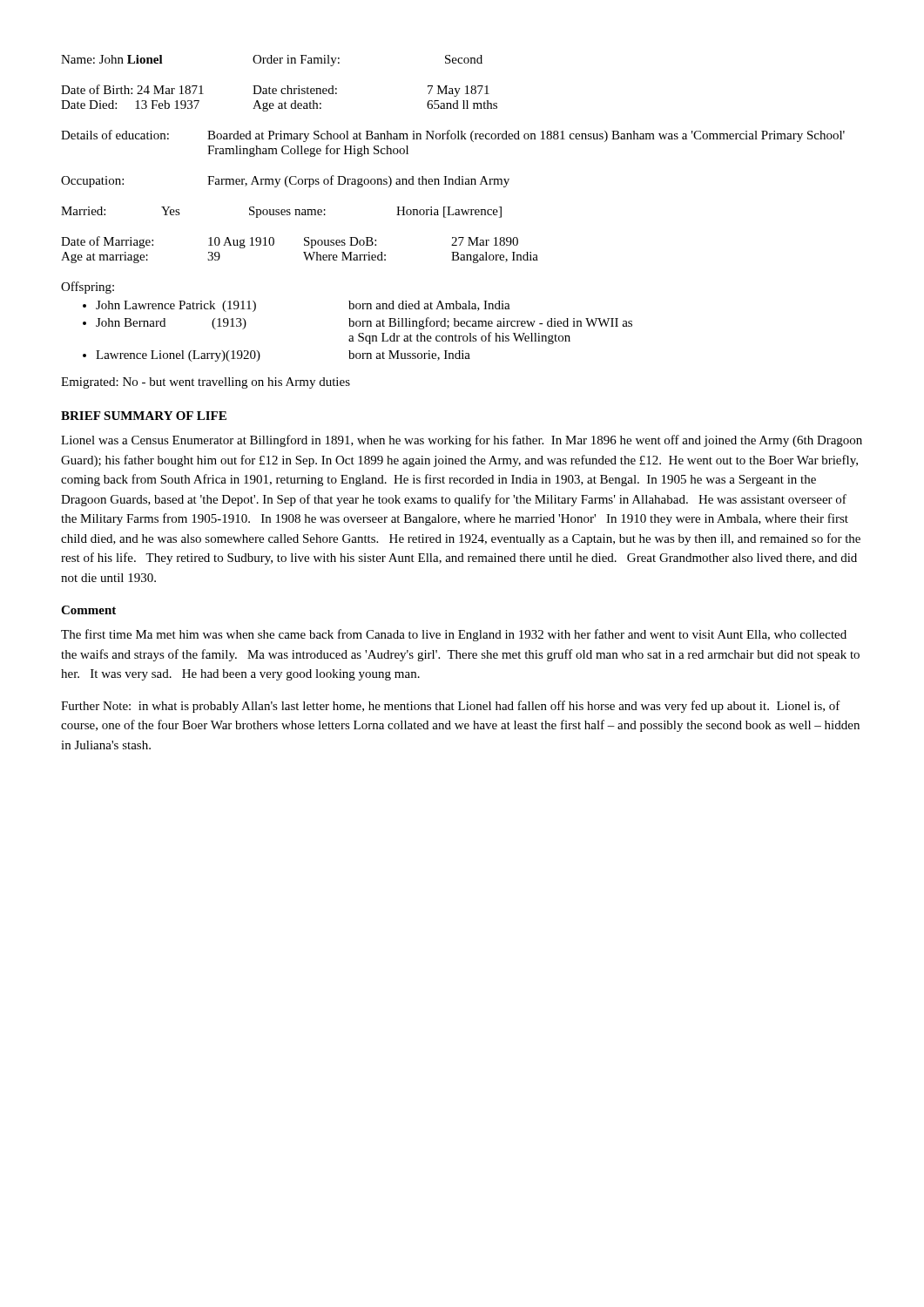The image size is (924, 1307).
Task: Locate the text "BRIEF SUMMARY OF LIFE"
Action: point(144,416)
